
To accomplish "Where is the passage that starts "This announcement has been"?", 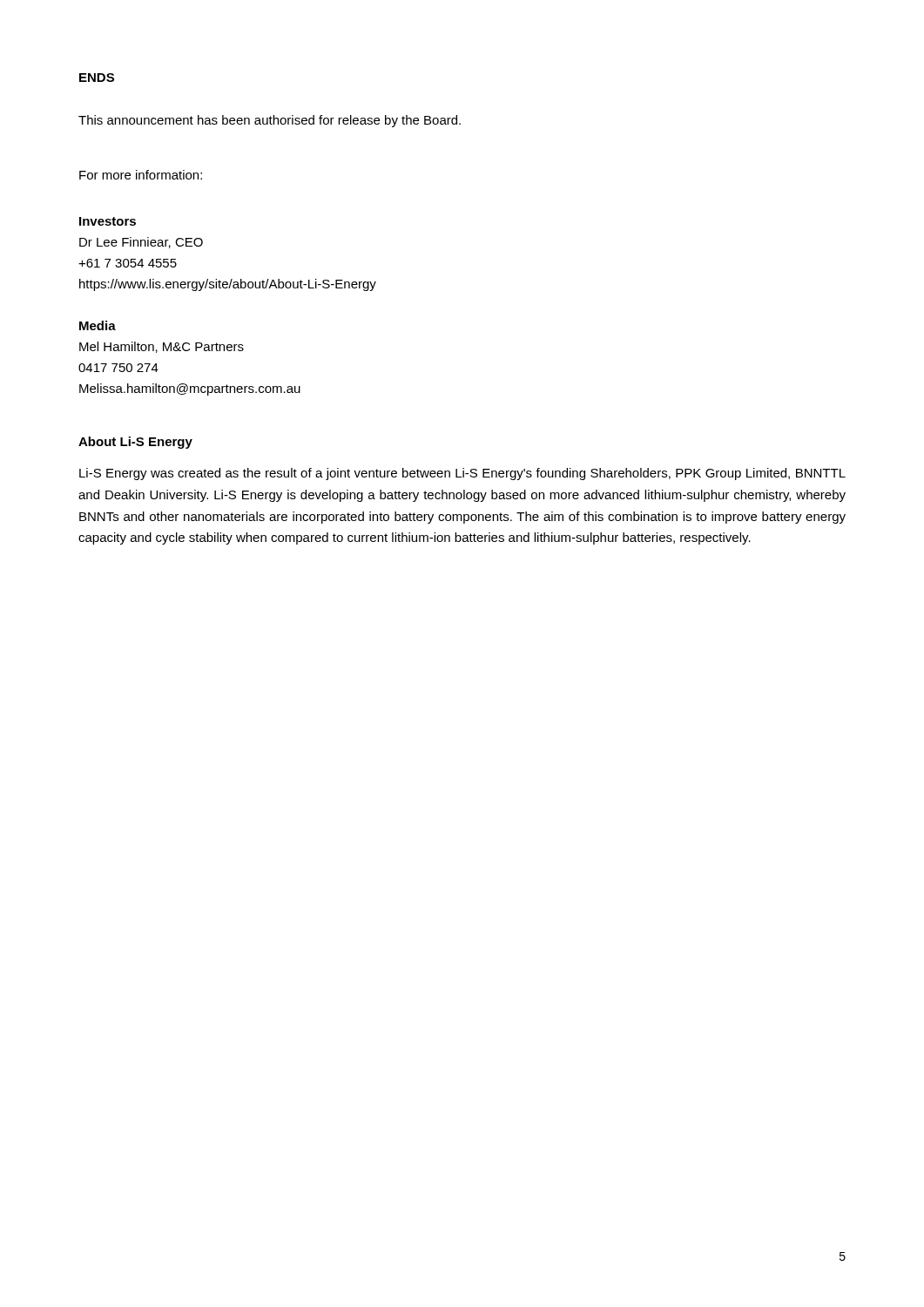I will [270, 120].
